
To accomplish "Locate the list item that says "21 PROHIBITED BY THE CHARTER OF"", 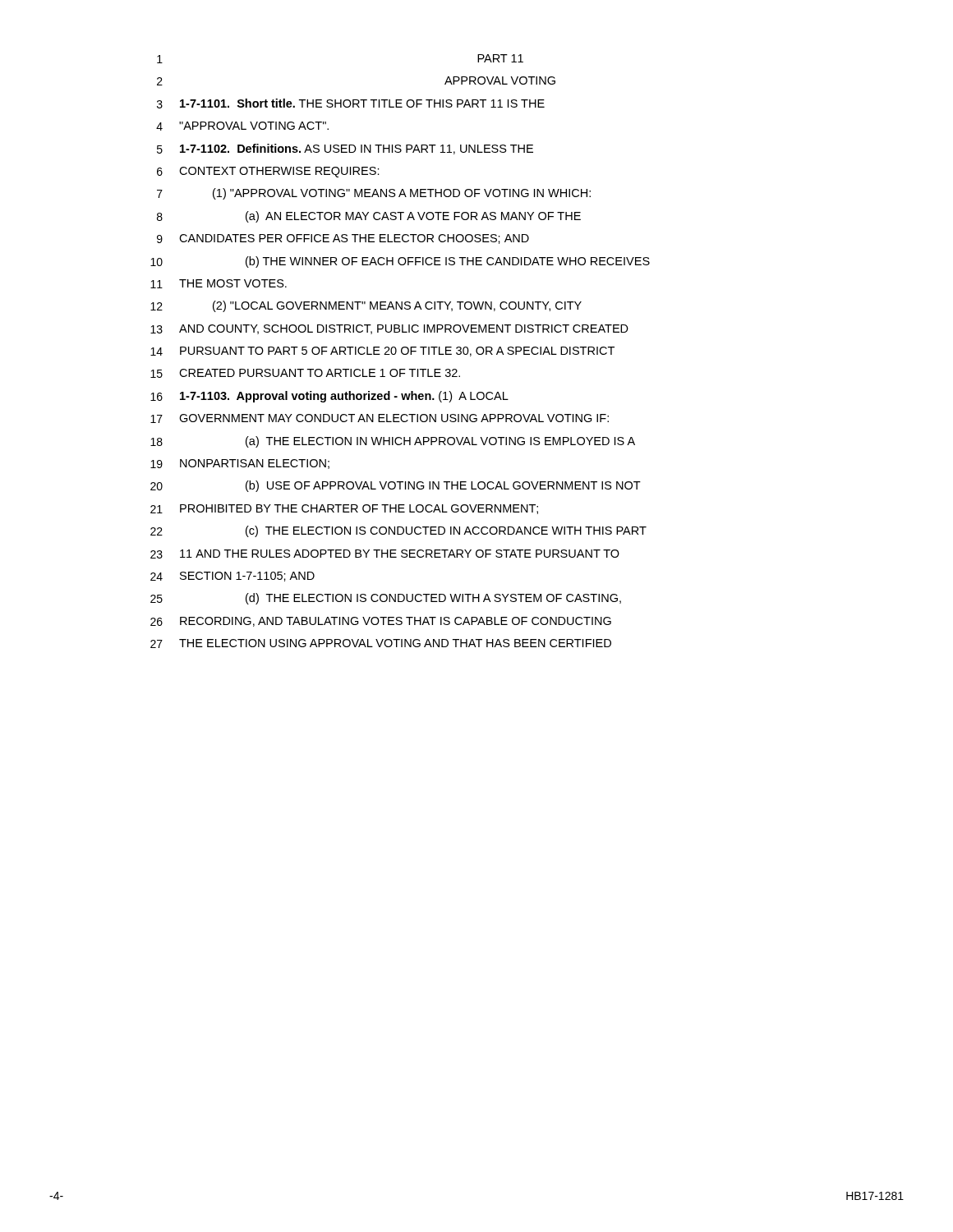I will [x=476, y=509].
